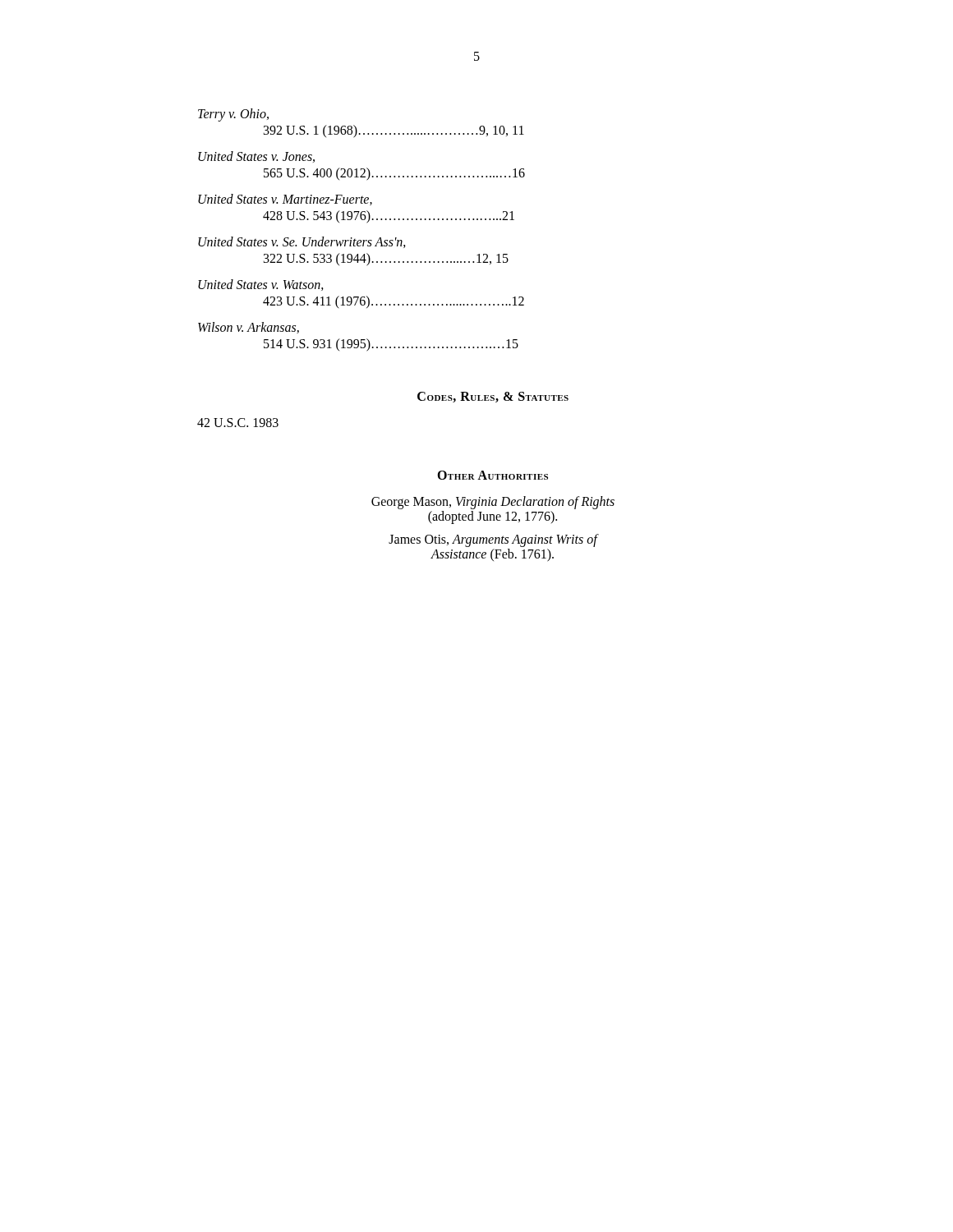Select the section header with the text "Codes, Rules, & Statutes"
Viewport: 953px width, 1232px height.
(493, 396)
